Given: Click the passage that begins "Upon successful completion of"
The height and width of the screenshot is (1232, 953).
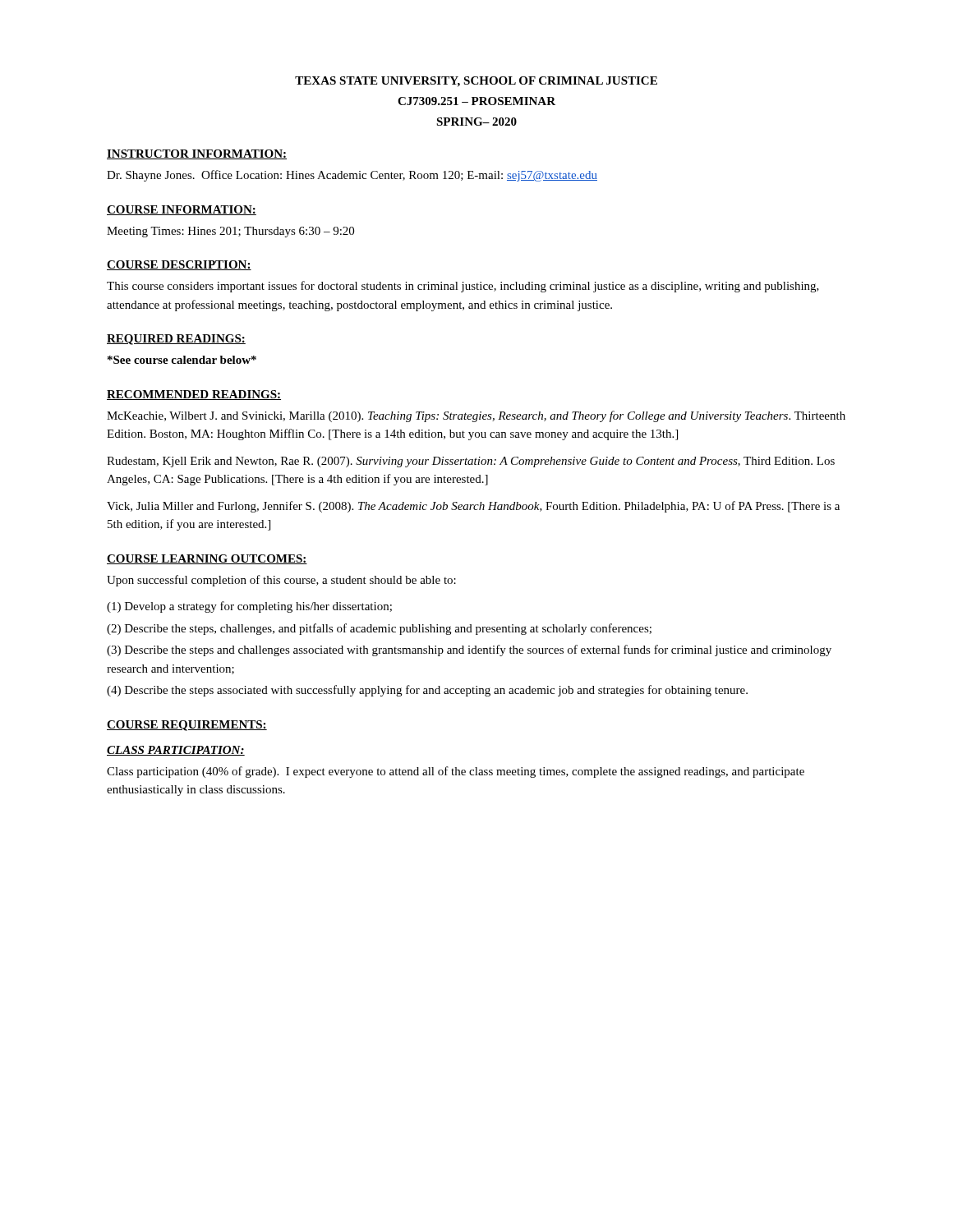Looking at the screenshot, I should point(282,579).
